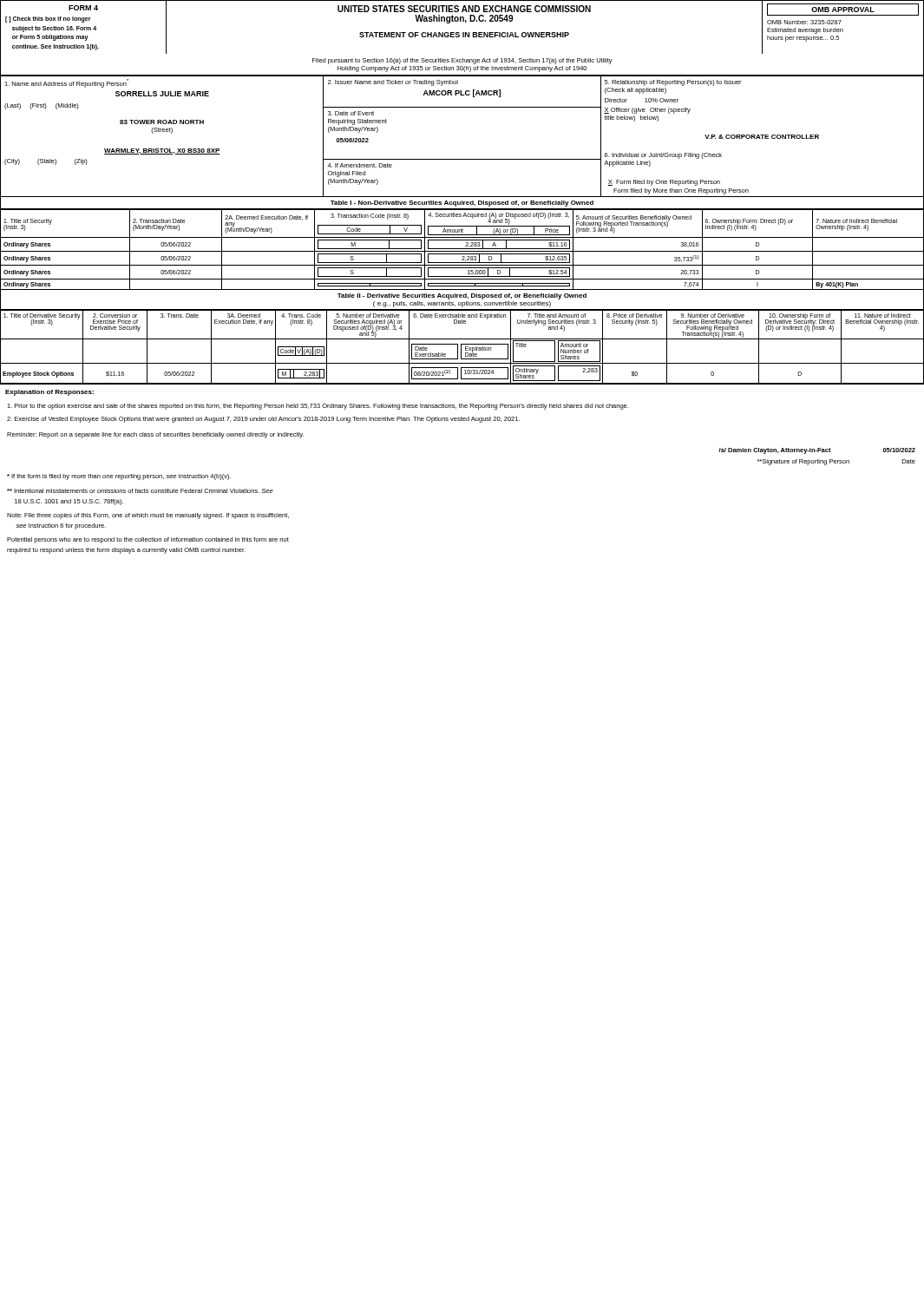The width and height of the screenshot is (924, 1302).
Task: Find the table that mentions "1. Title of Derivative"
Action: pyautogui.click(x=462, y=347)
